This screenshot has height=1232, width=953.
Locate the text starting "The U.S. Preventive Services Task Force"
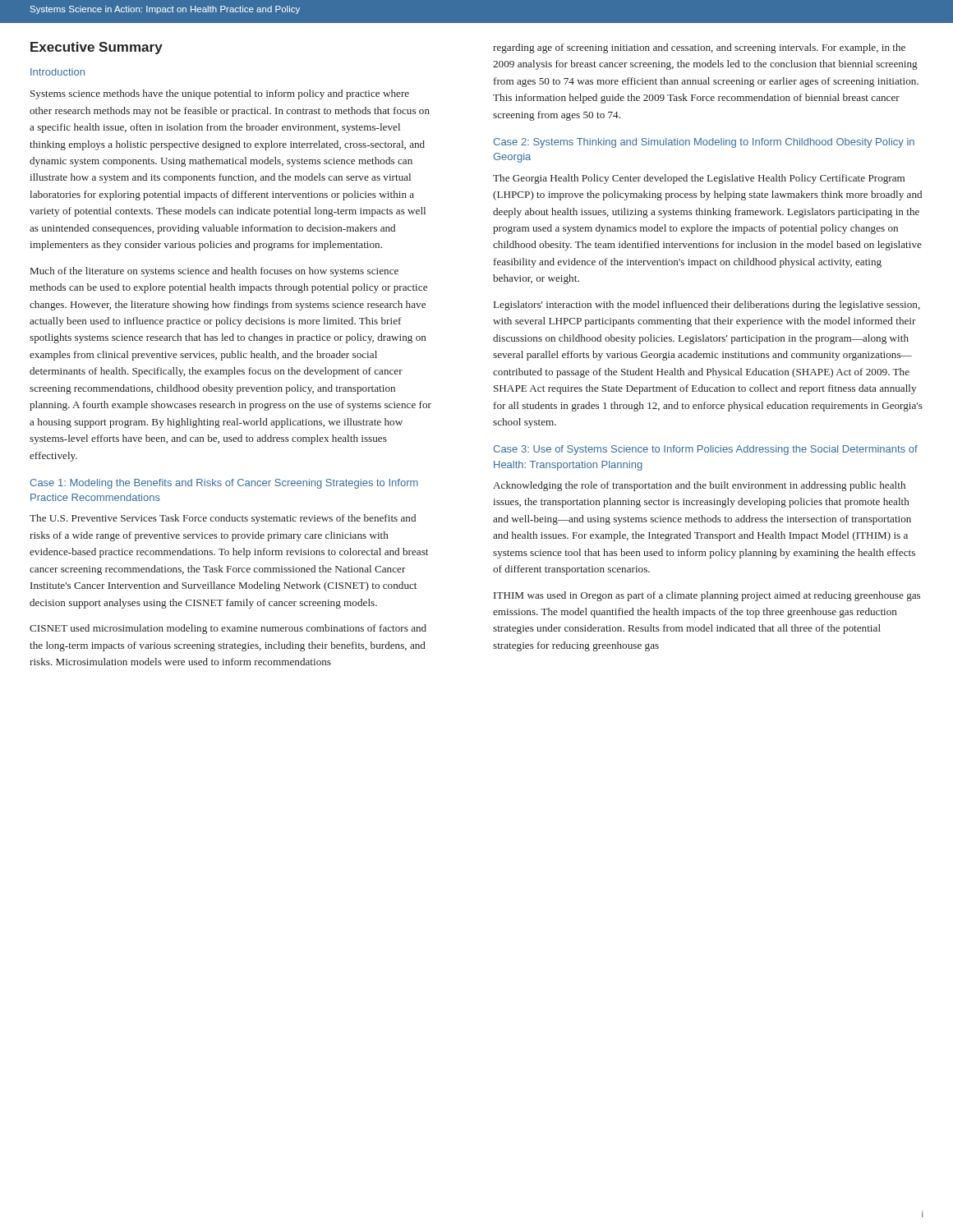pyautogui.click(x=231, y=561)
